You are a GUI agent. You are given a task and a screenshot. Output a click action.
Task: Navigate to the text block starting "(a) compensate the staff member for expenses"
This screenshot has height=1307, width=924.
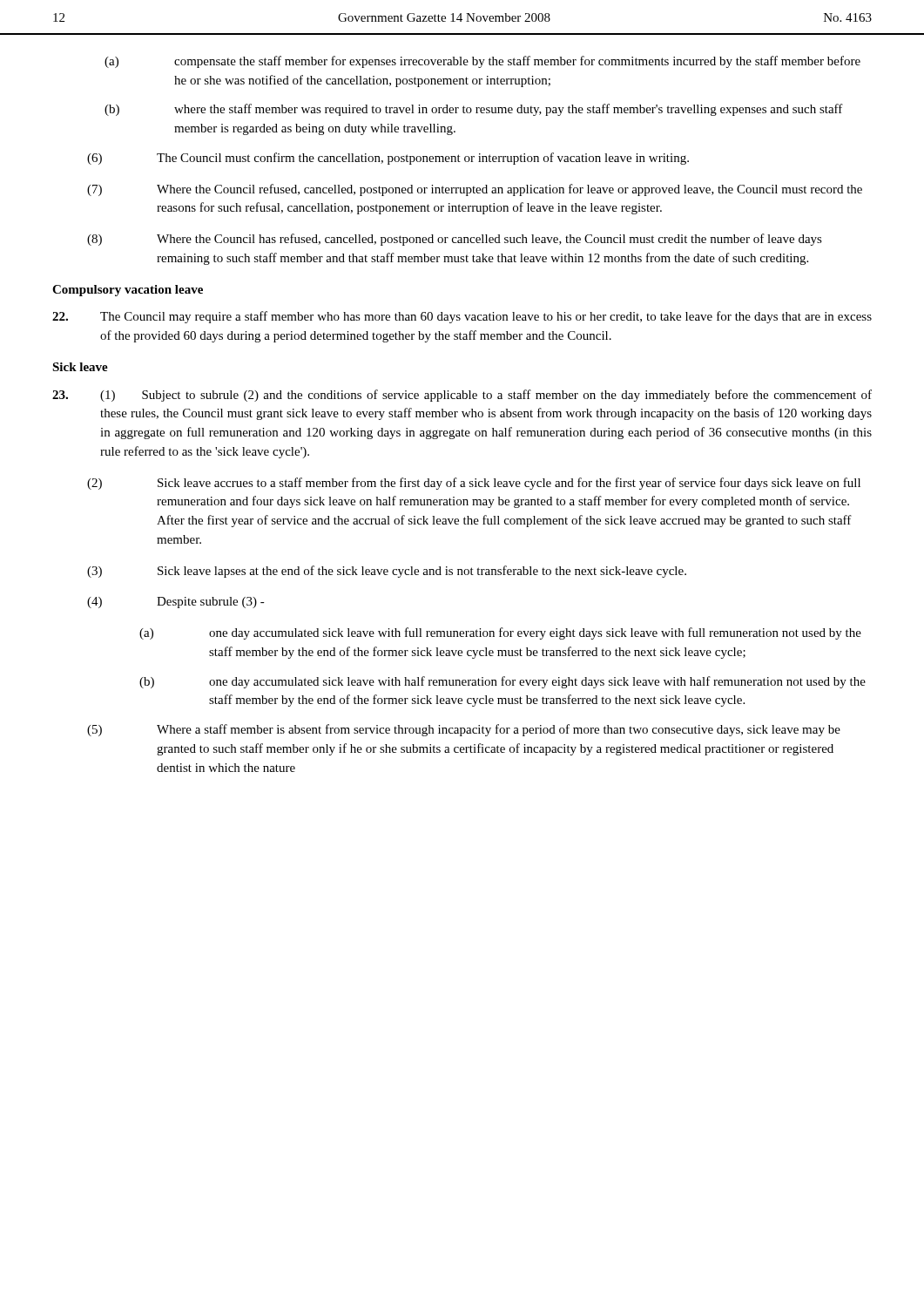click(x=462, y=71)
